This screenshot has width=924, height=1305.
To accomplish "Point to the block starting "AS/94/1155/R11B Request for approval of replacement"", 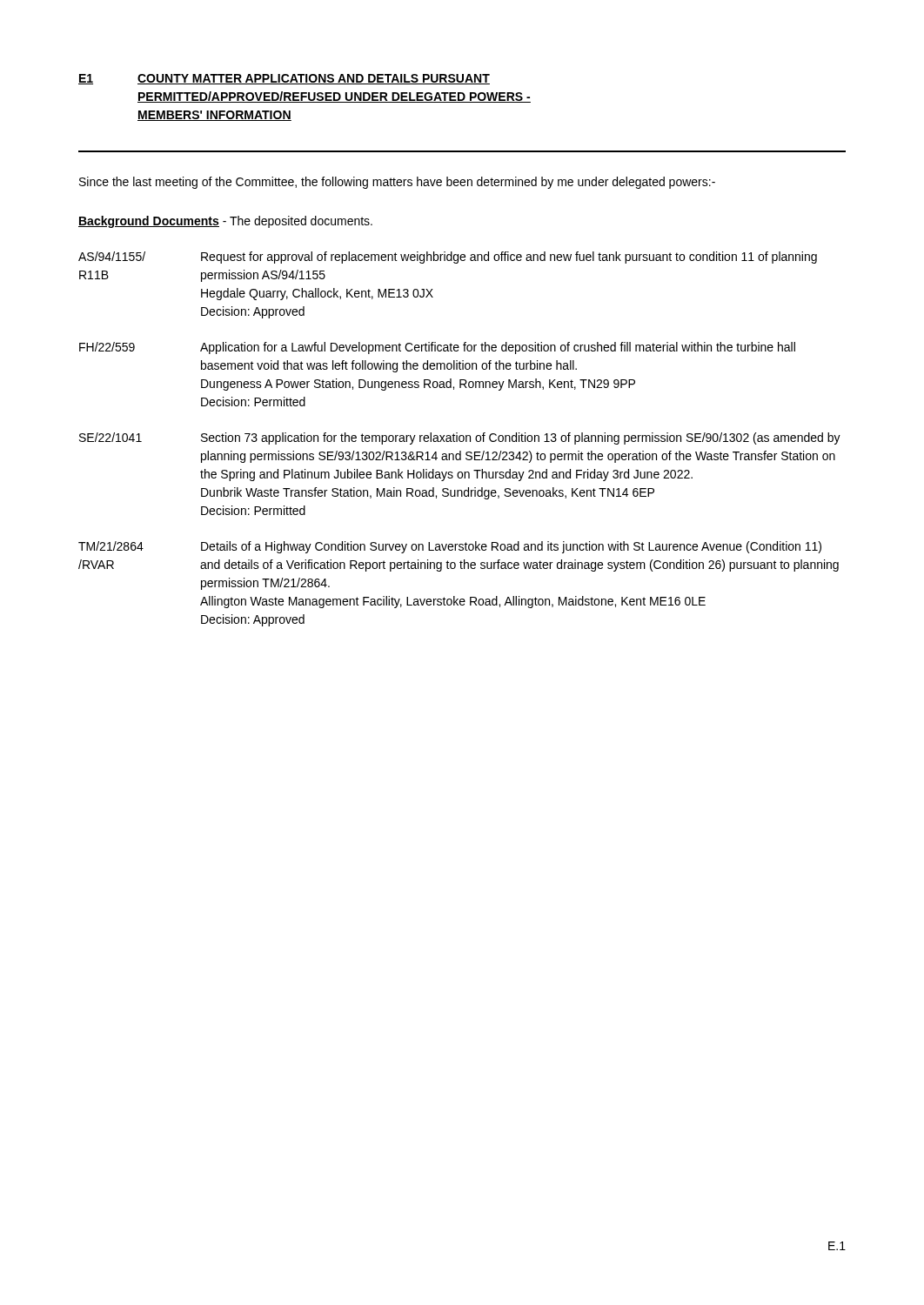I will coord(448,258).
